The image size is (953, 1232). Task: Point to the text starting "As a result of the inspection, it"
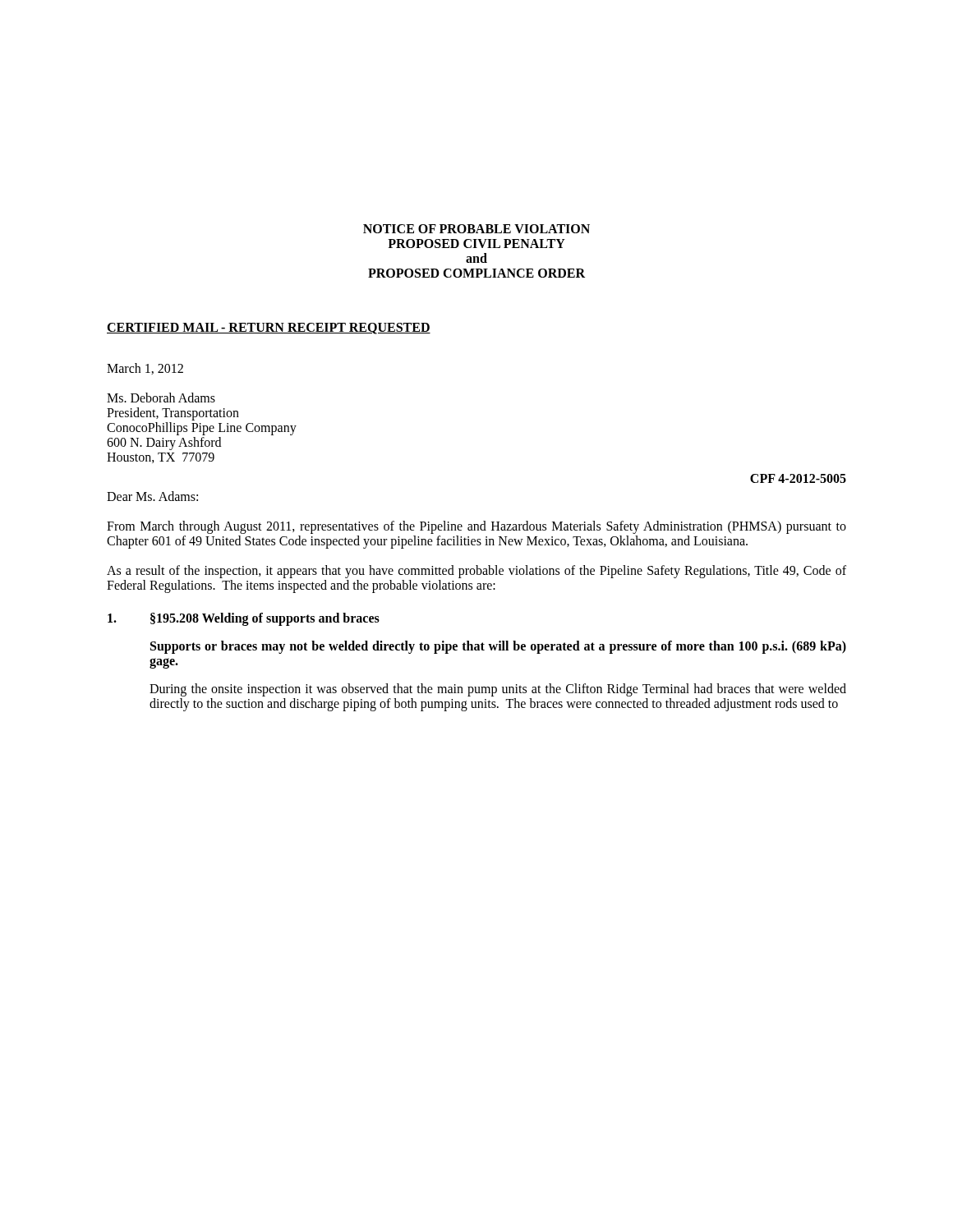coord(476,578)
